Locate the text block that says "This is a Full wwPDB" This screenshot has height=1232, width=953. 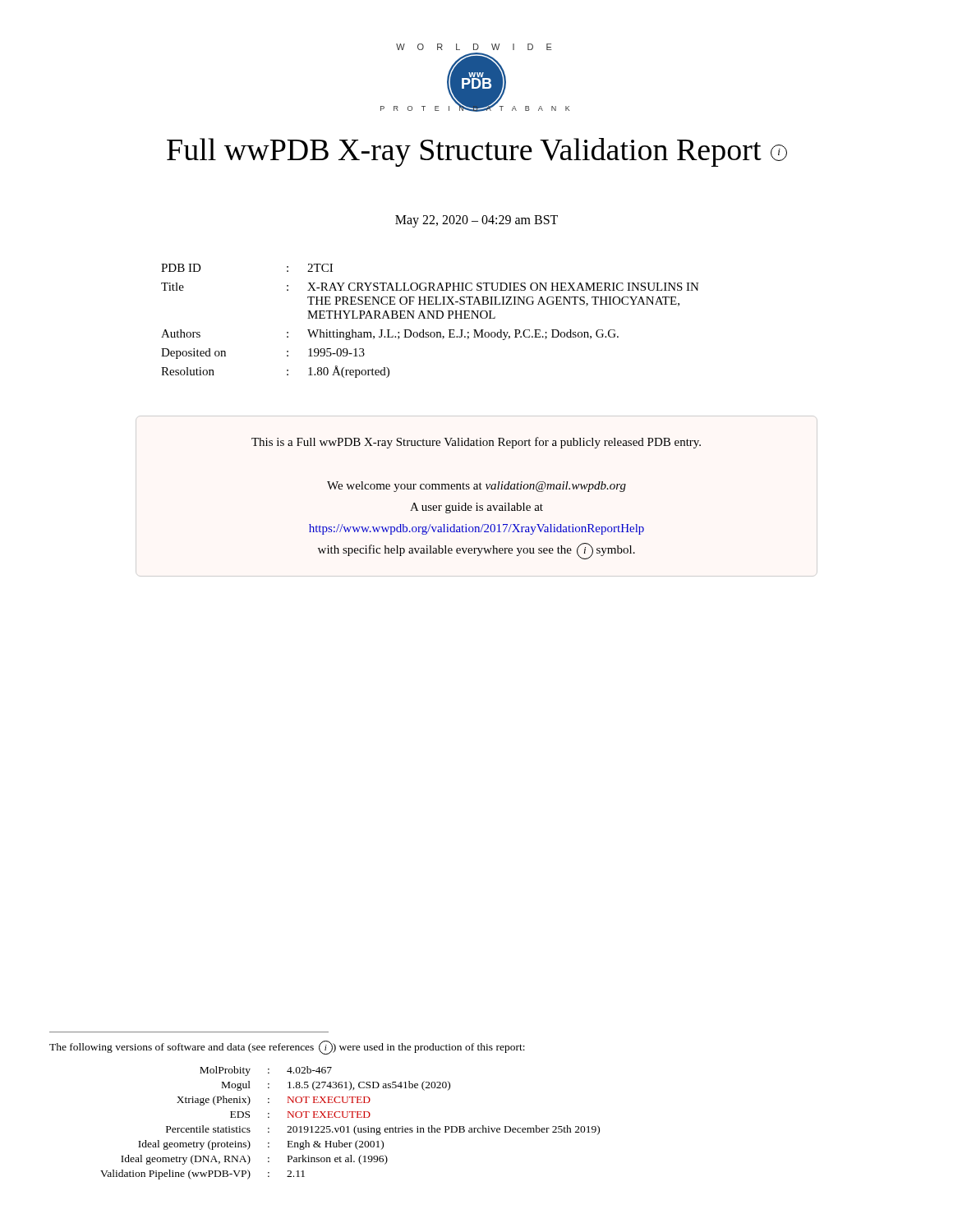[476, 497]
